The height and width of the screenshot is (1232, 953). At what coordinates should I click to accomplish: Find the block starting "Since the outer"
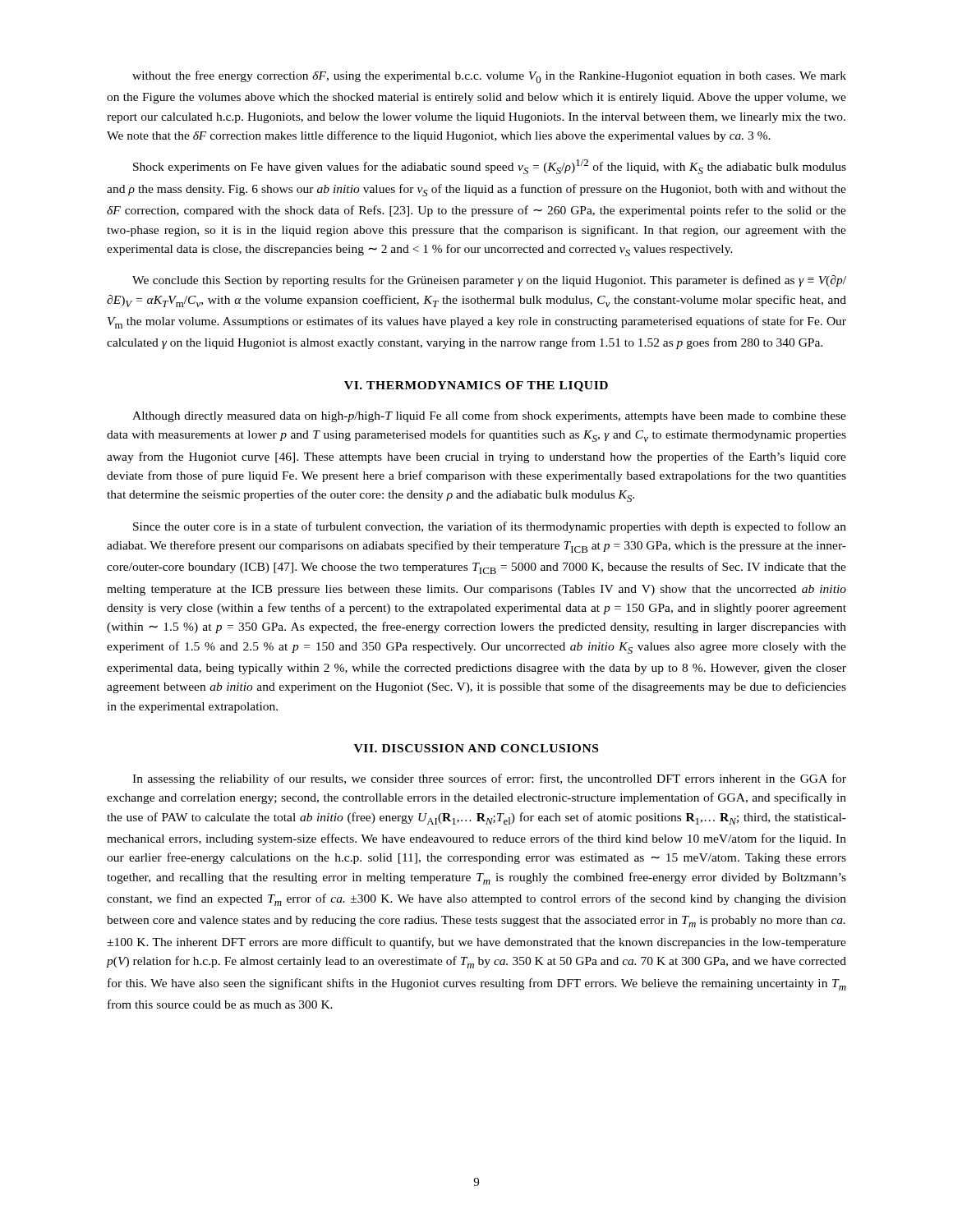pos(476,616)
